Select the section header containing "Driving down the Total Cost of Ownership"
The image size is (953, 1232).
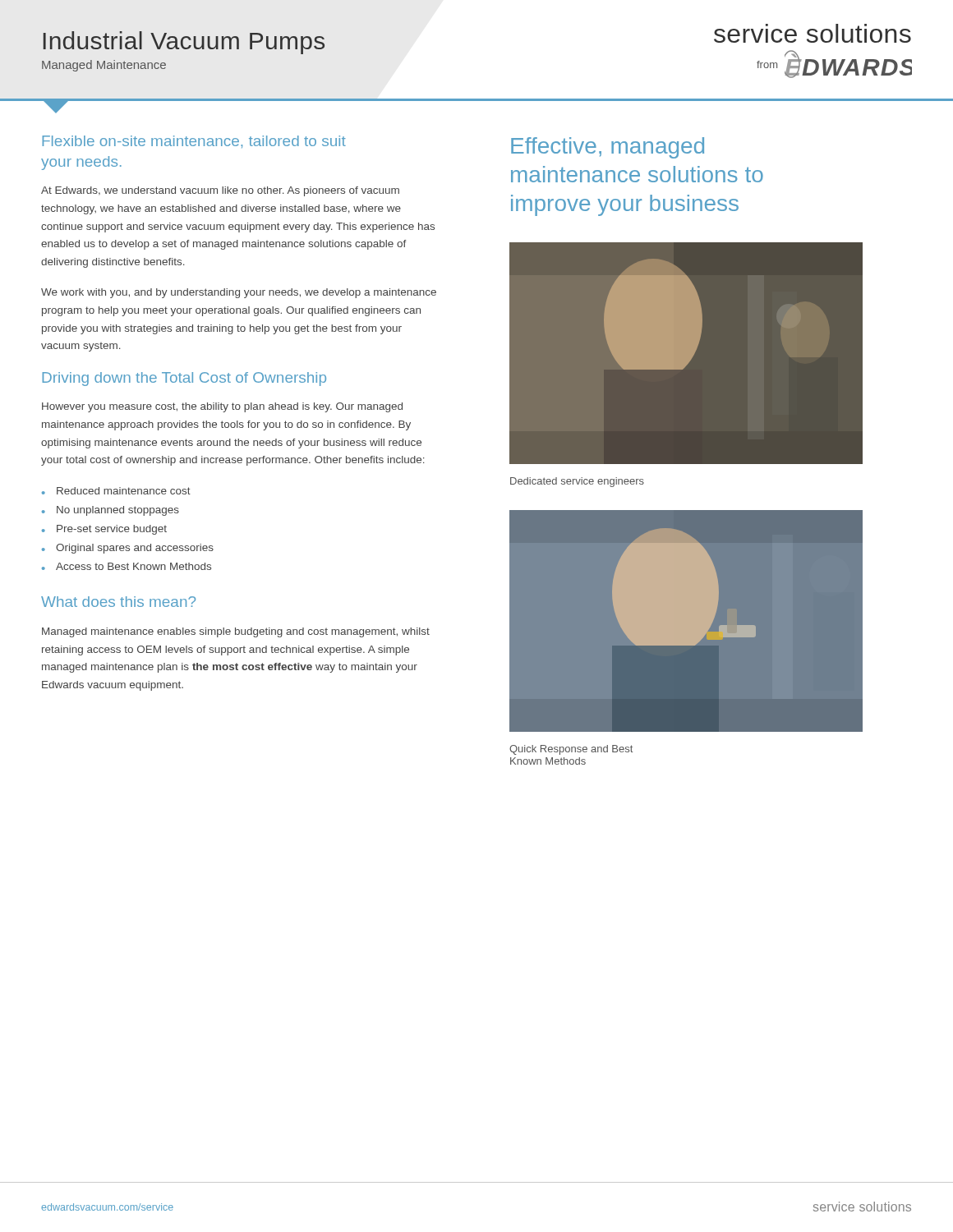[242, 378]
